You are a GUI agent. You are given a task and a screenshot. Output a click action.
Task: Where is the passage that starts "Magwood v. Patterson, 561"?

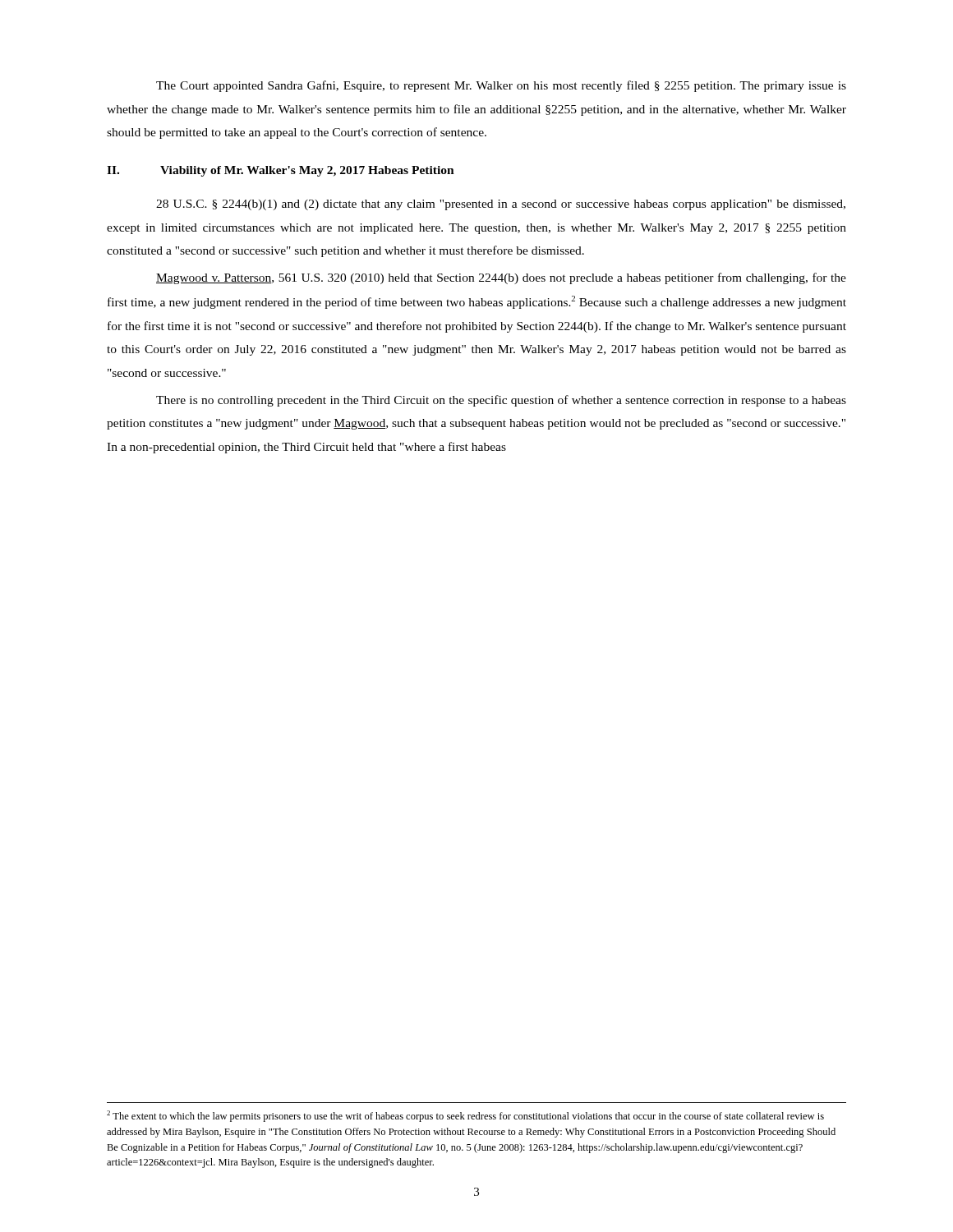(x=476, y=325)
